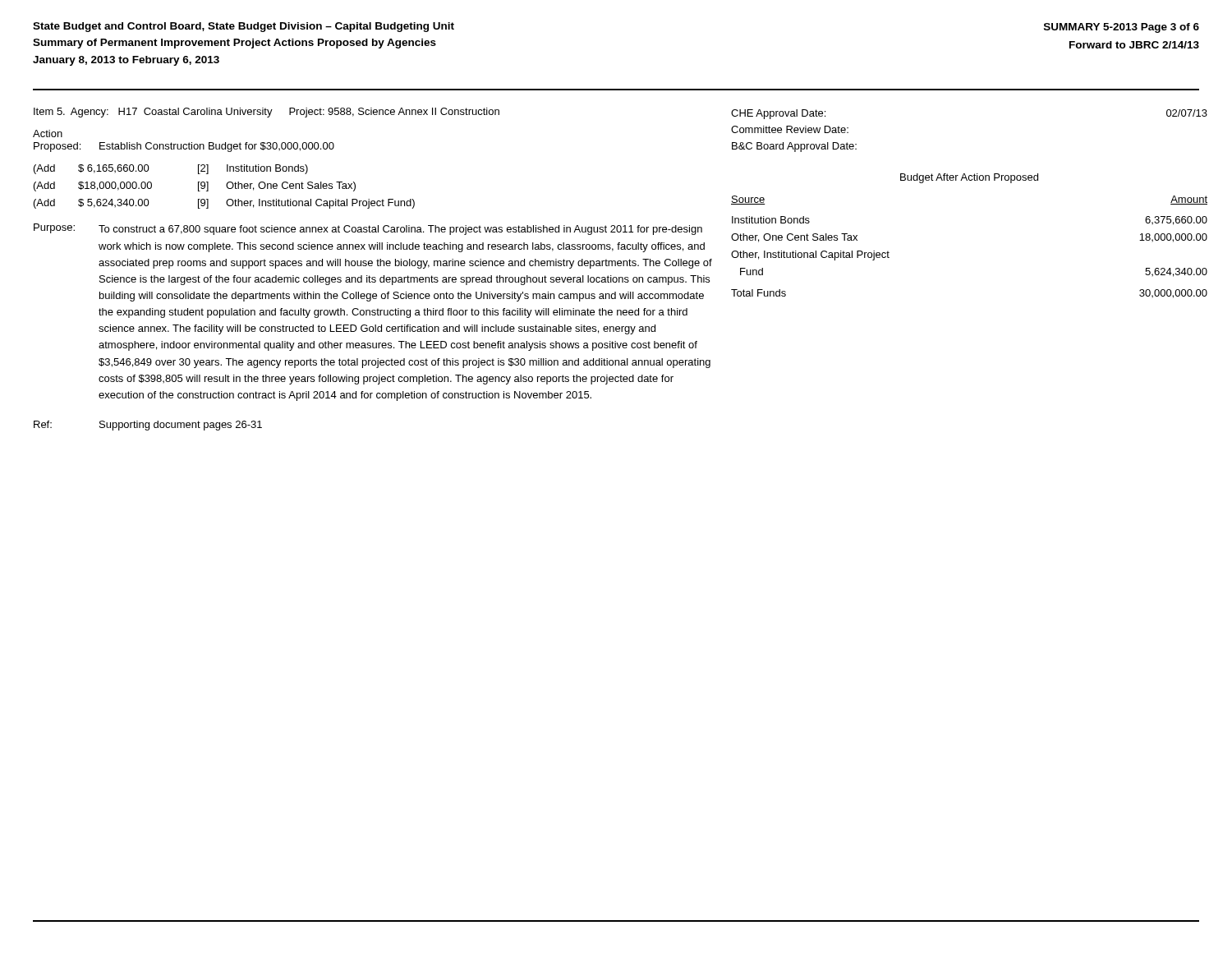Locate the region starting "Action Proposed: Establish Construction Budget"
Screen dimensions: 953x1232
48,134
